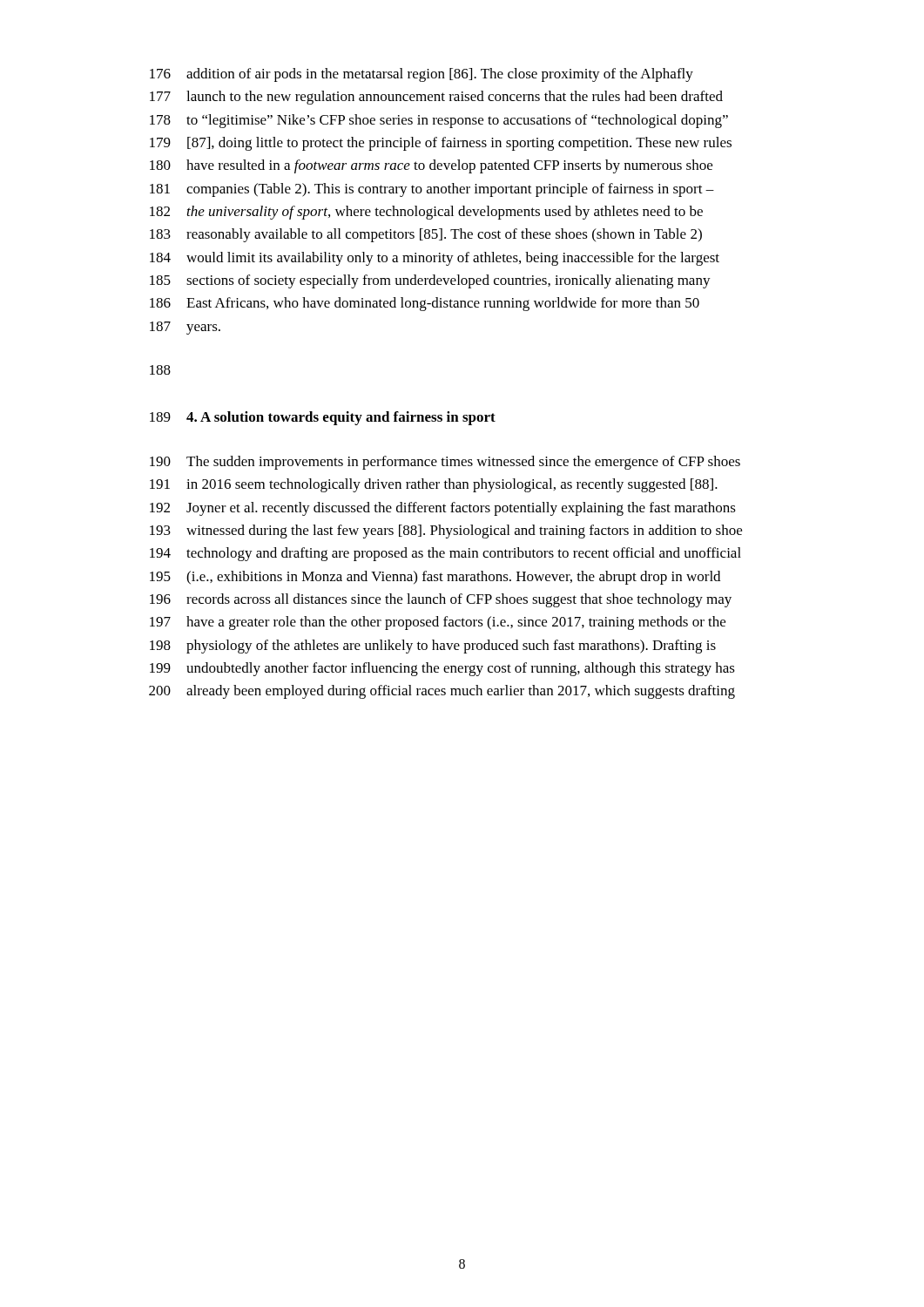The image size is (924, 1307).
Task: Find the block on this page that starts "182 the universality"
Action: [488, 212]
